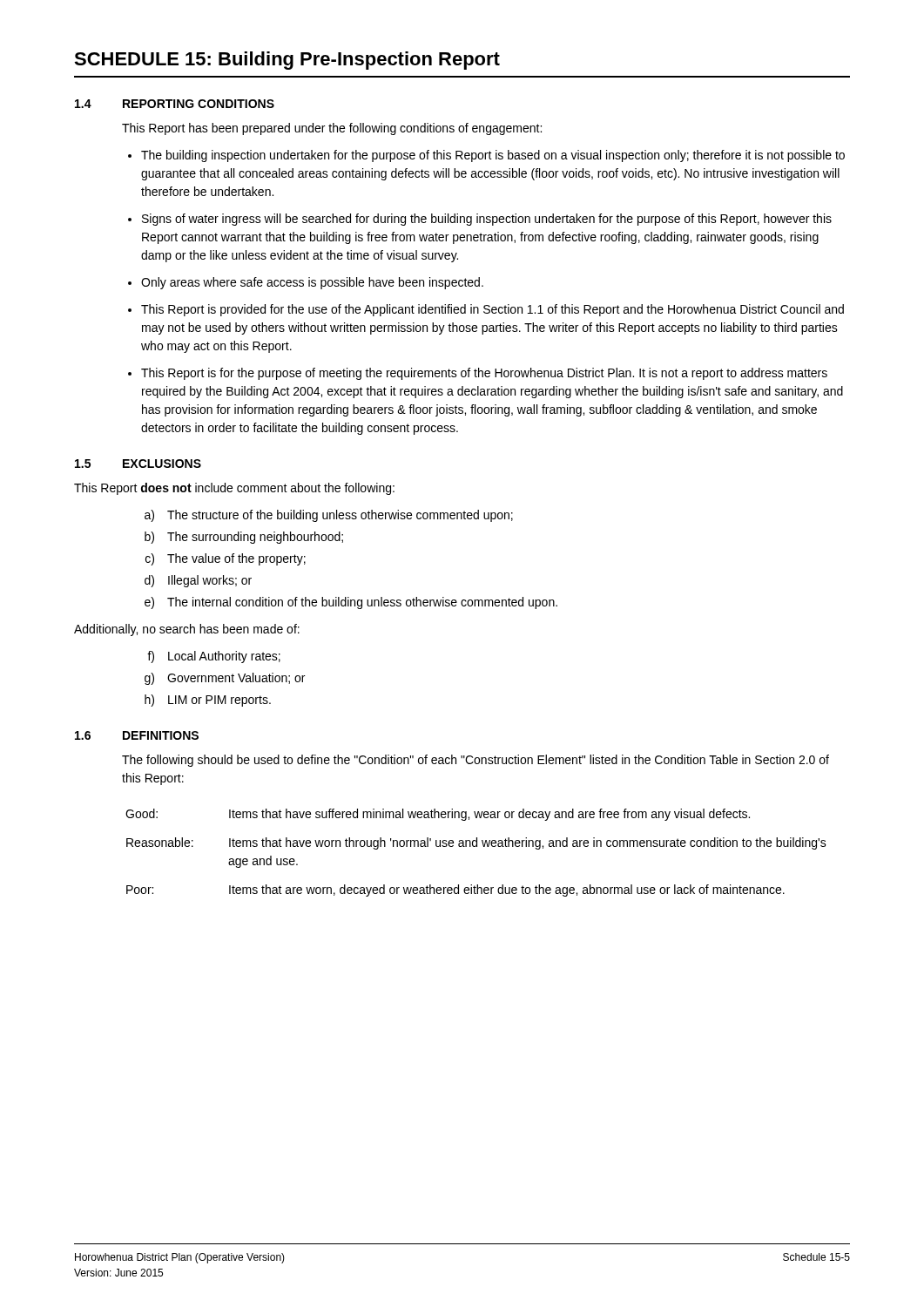
Task: Where is the passage that starts "This Report is provided for"?
Action: [493, 328]
